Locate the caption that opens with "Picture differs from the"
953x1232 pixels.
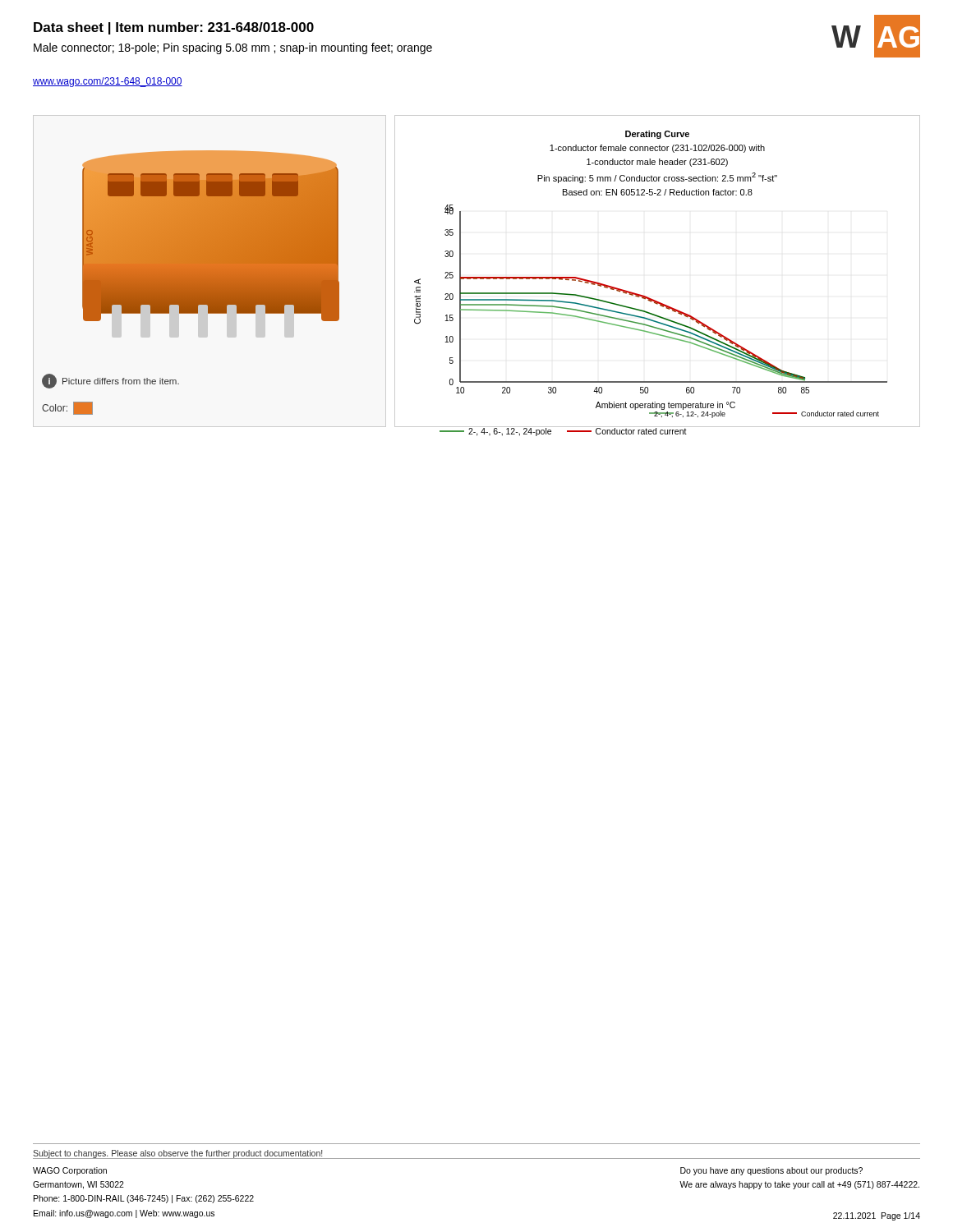(121, 381)
